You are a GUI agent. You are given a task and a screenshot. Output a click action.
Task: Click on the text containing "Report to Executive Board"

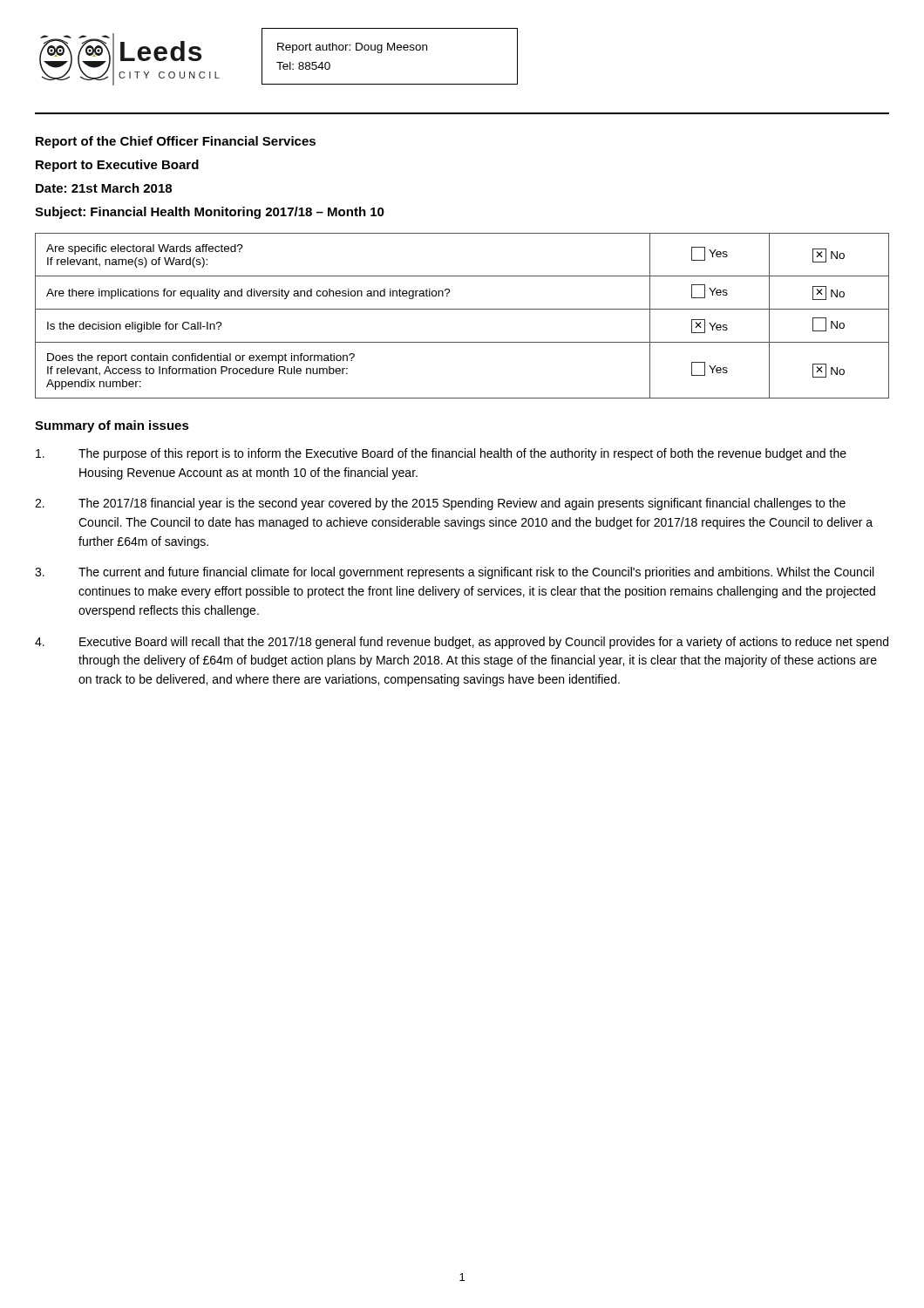pyautogui.click(x=117, y=164)
